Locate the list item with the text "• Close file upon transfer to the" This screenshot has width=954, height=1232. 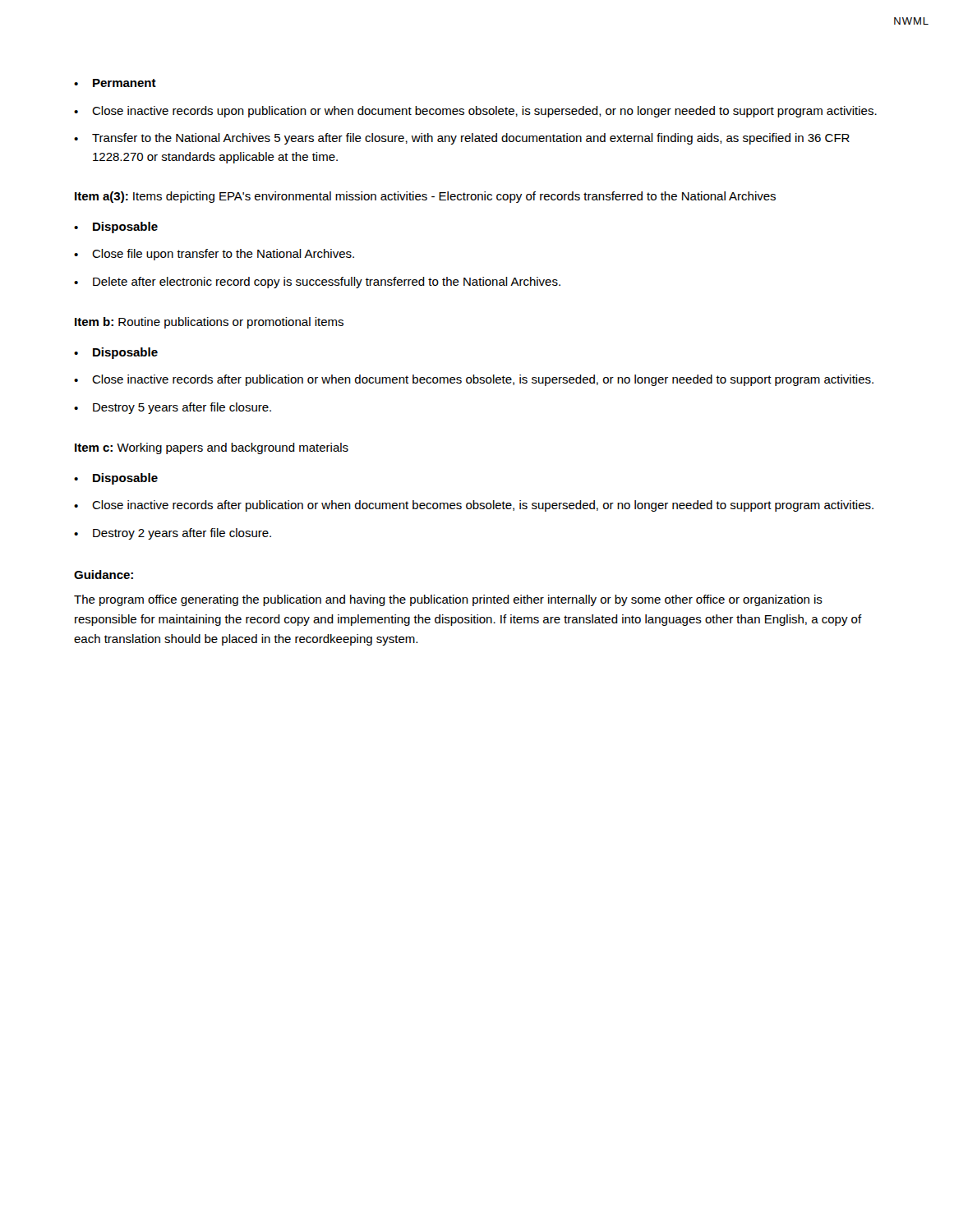pyautogui.click(x=214, y=255)
